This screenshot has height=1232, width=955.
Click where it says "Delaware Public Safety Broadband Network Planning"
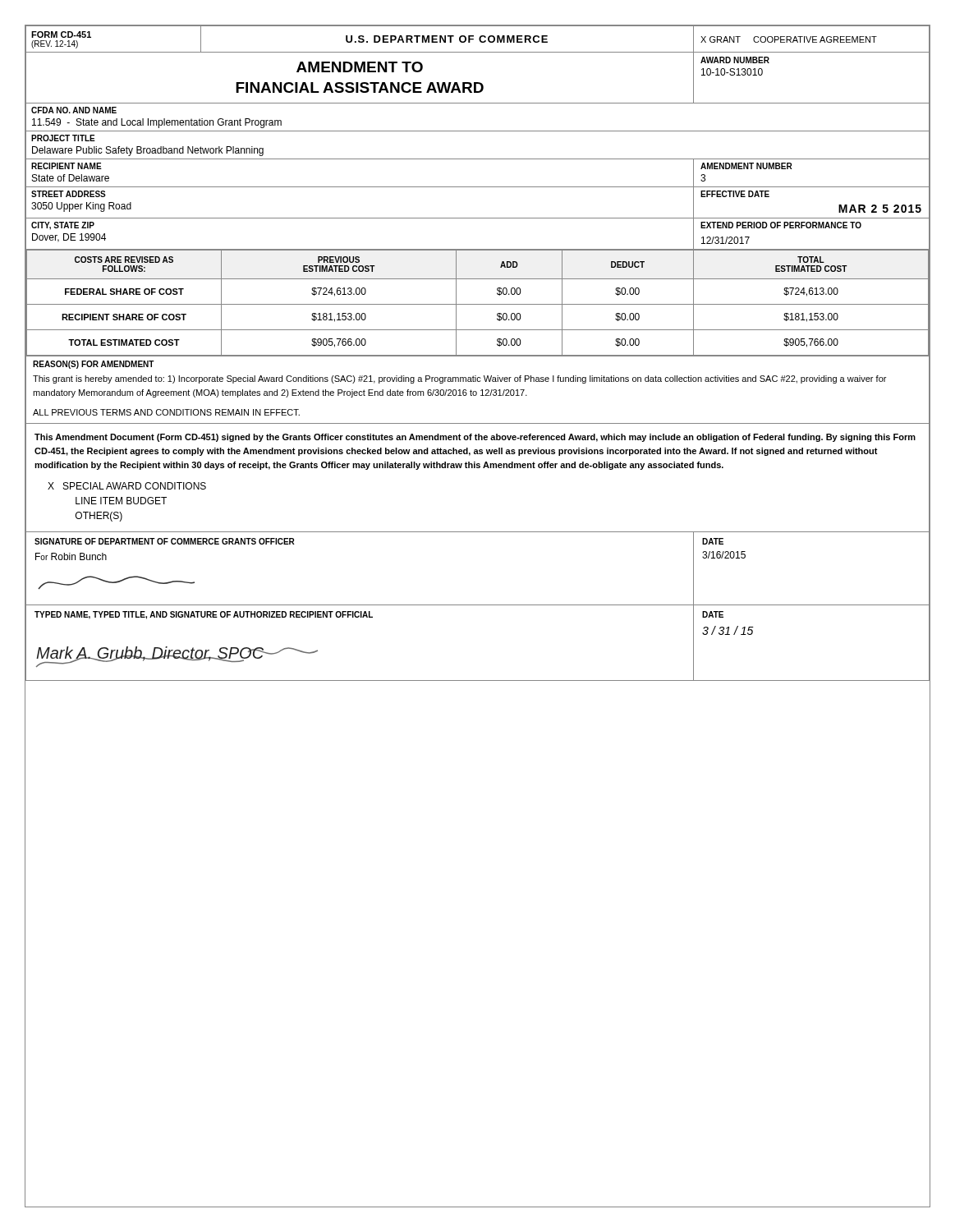pyautogui.click(x=148, y=151)
